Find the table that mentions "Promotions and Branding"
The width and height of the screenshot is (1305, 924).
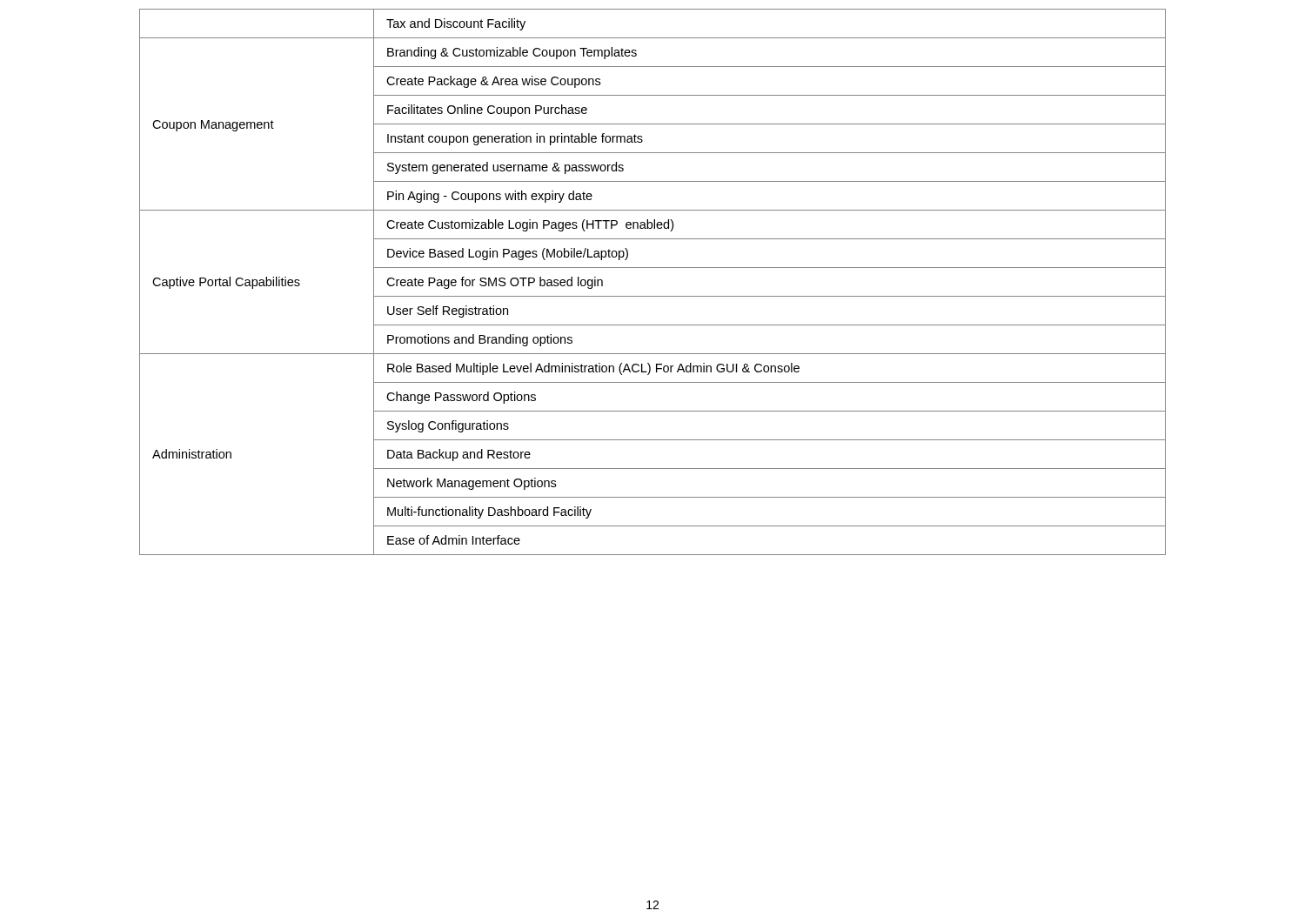click(652, 282)
